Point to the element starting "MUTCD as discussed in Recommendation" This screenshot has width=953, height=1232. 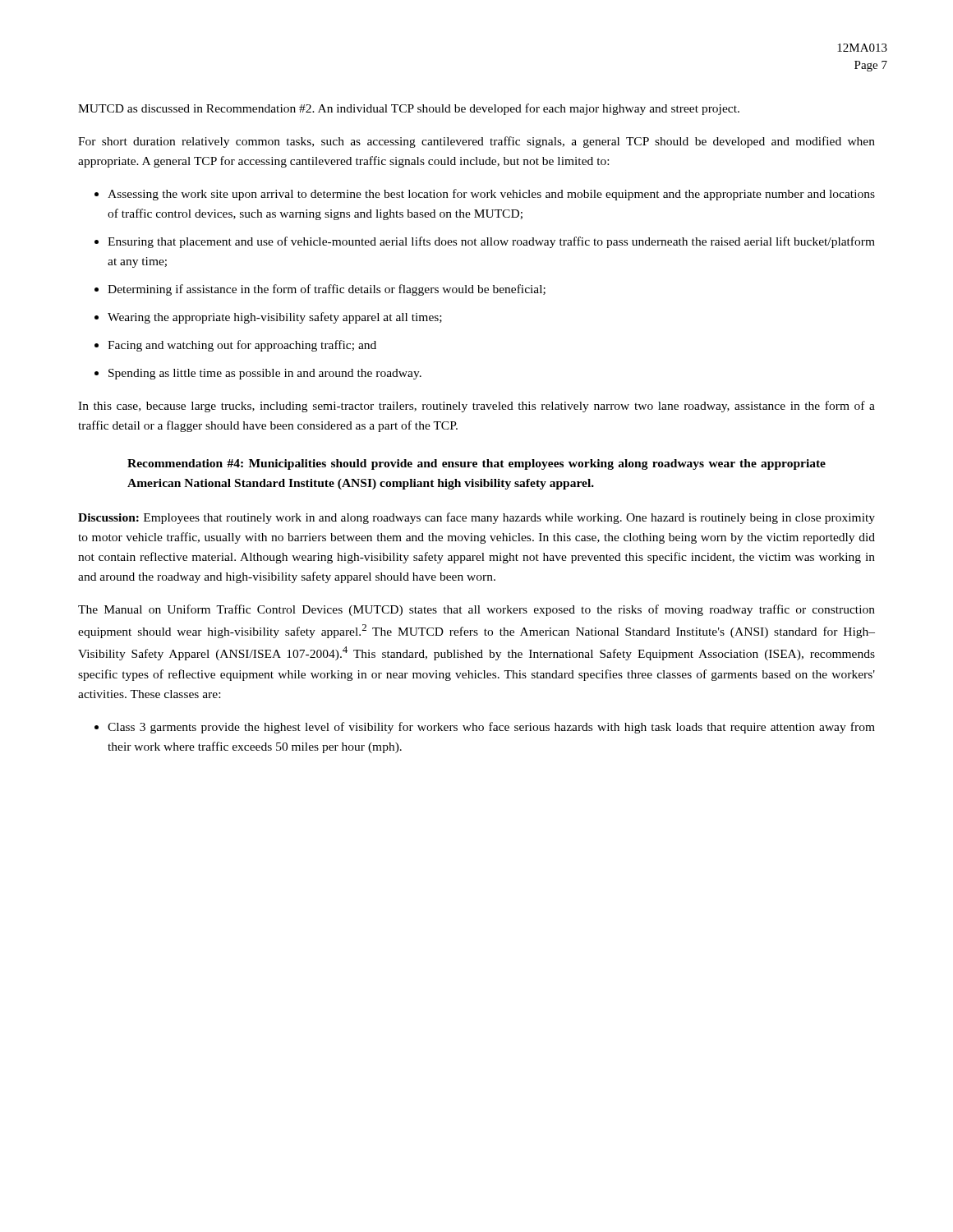pyautogui.click(x=476, y=108)
